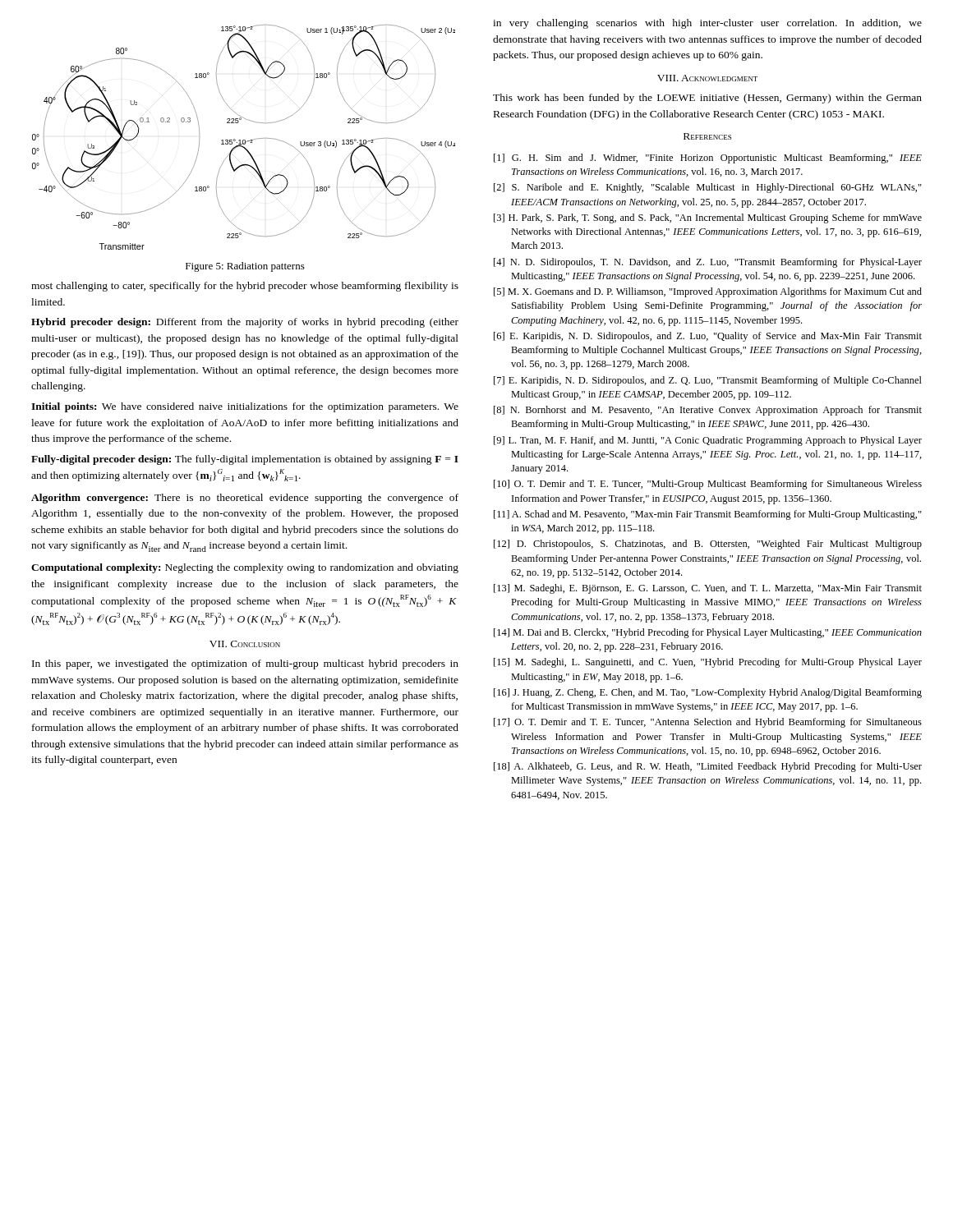Viewport: 953px width, 1232px height.
Task: Where is the passage that starts "[11] A. Schad"?
Action: tap(707, 521)
